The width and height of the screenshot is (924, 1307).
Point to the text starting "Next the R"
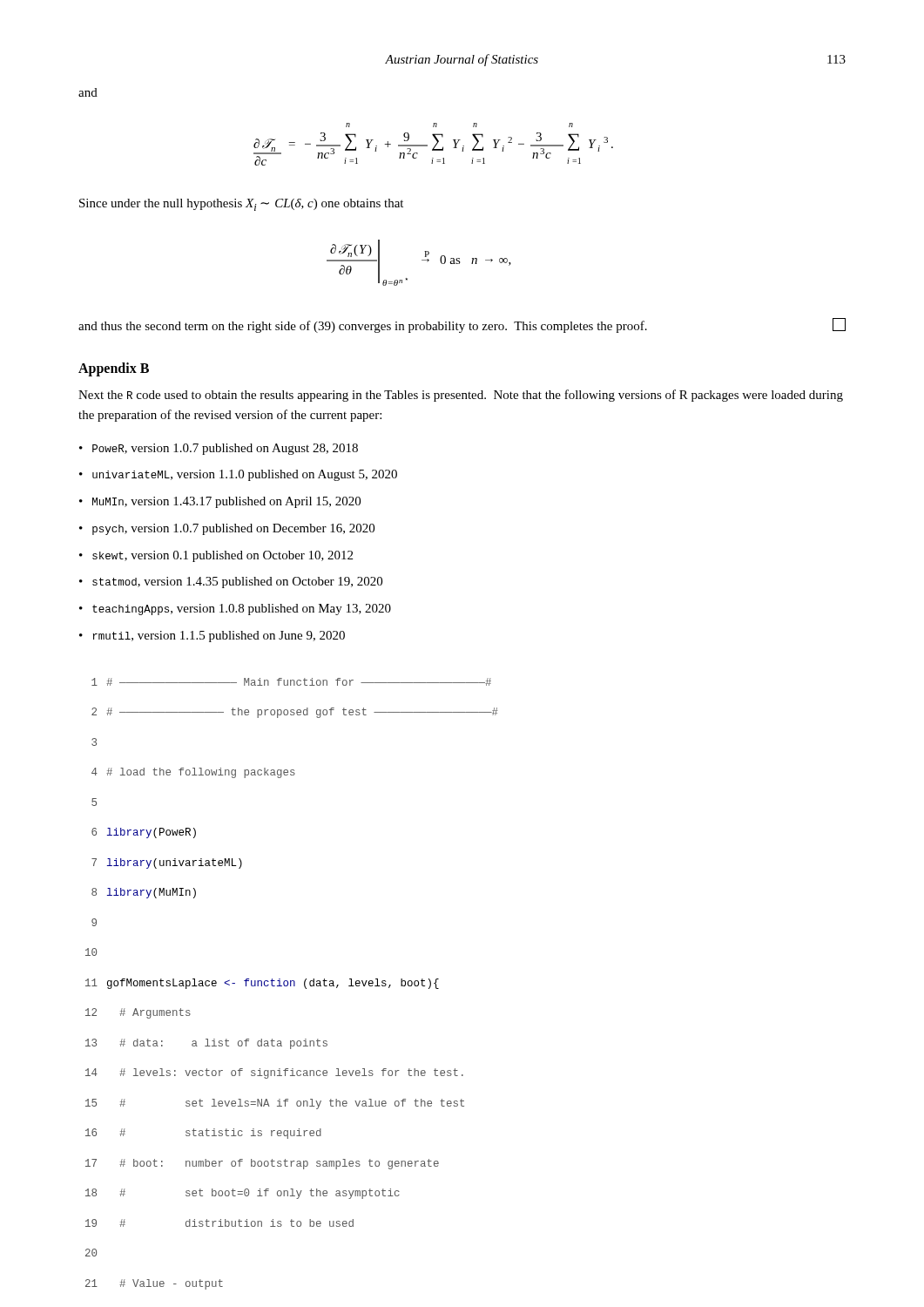tap(461, 405)
